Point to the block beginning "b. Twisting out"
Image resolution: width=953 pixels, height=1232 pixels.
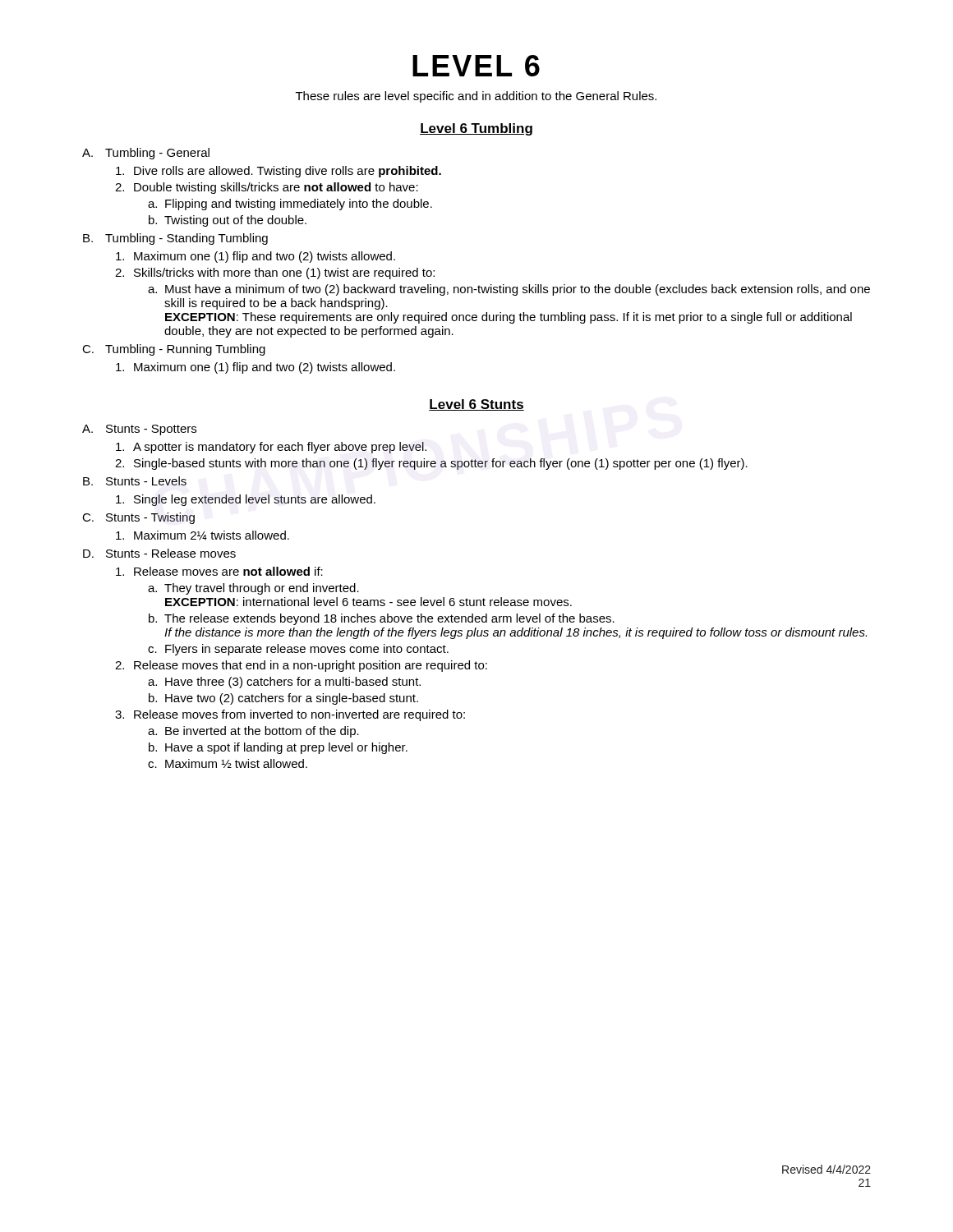click(x=228, y=221)
